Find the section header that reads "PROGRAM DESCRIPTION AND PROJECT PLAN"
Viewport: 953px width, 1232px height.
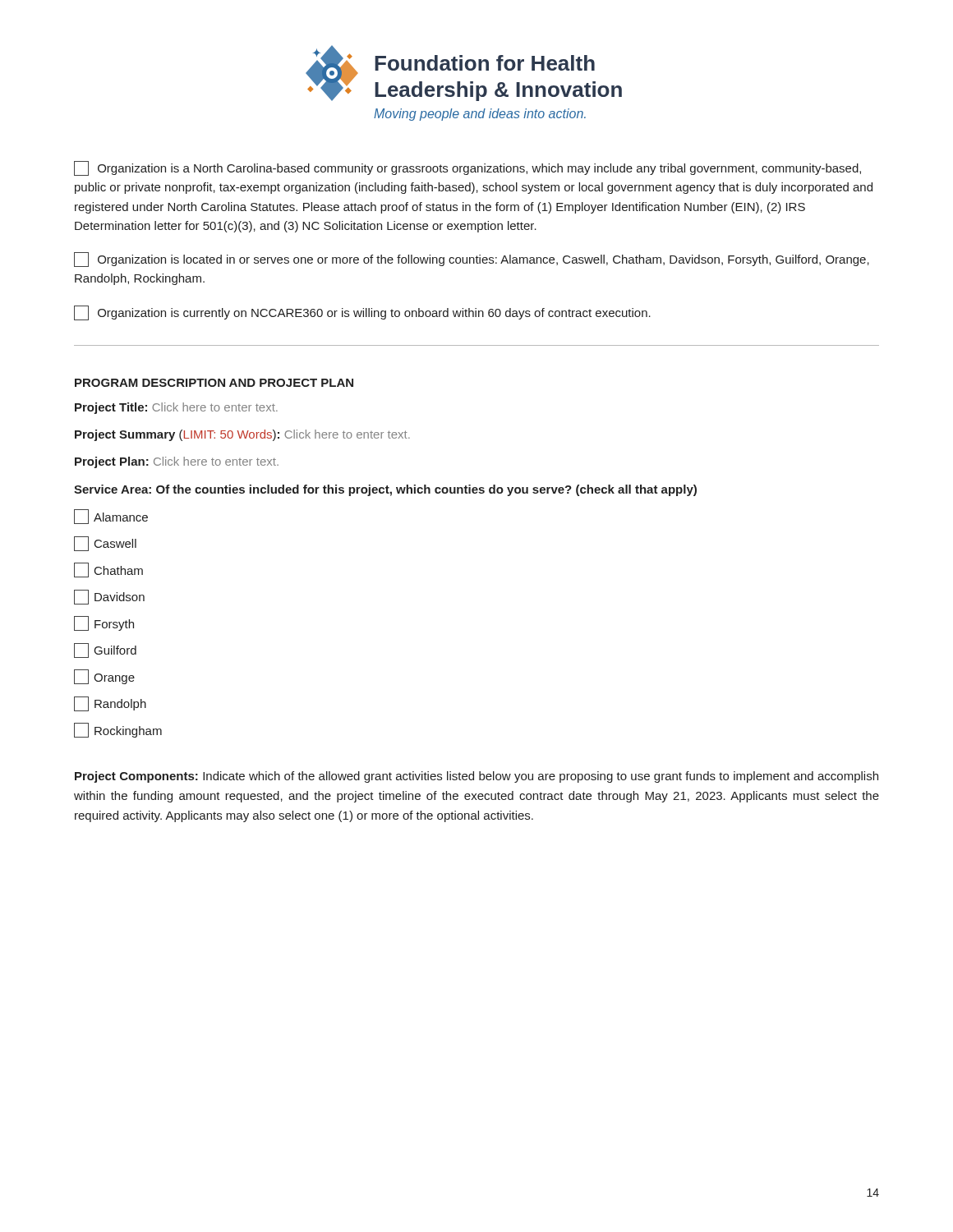[214, 382]
